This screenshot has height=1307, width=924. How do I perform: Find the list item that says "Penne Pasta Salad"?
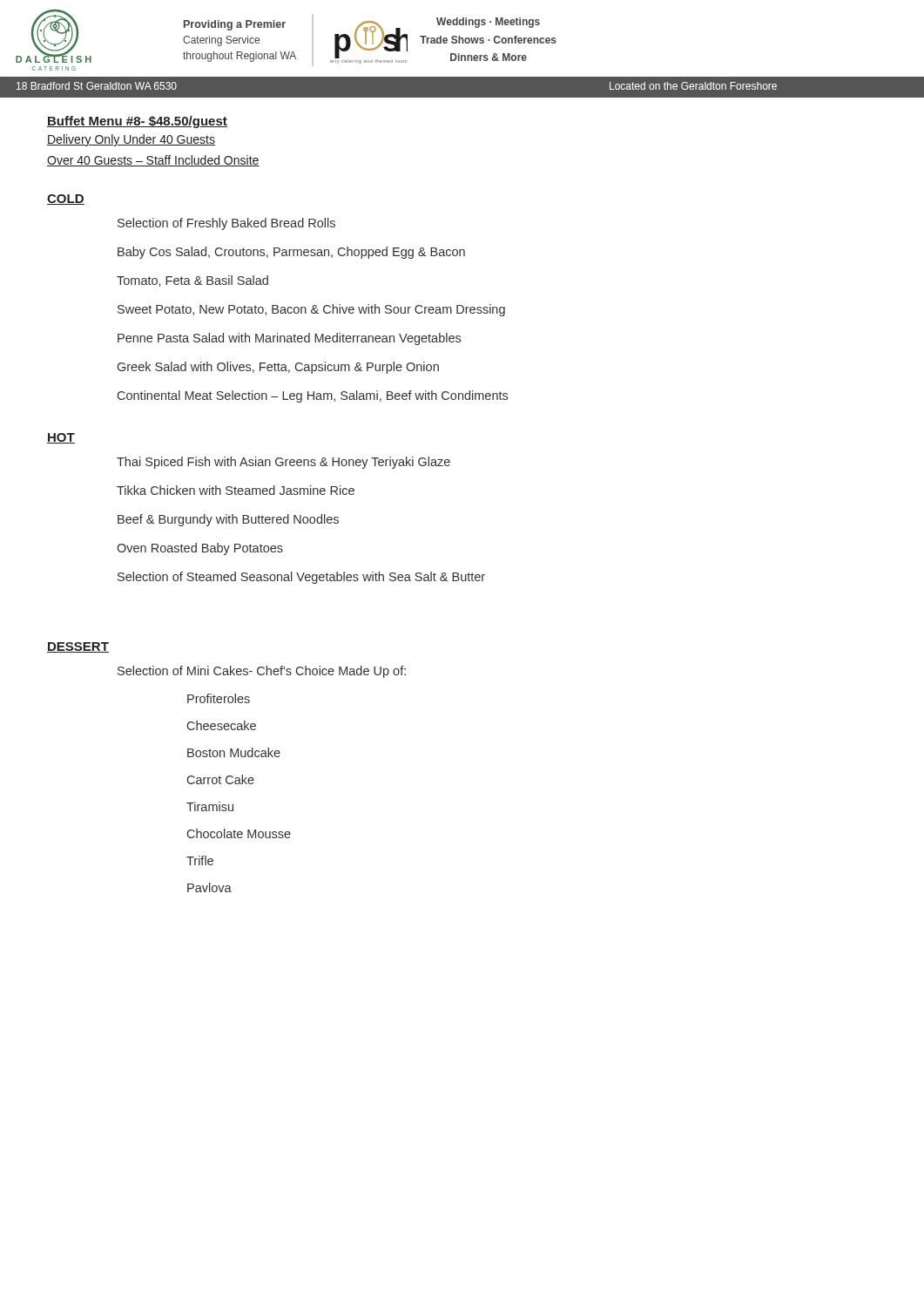click(x=289, y=339)
